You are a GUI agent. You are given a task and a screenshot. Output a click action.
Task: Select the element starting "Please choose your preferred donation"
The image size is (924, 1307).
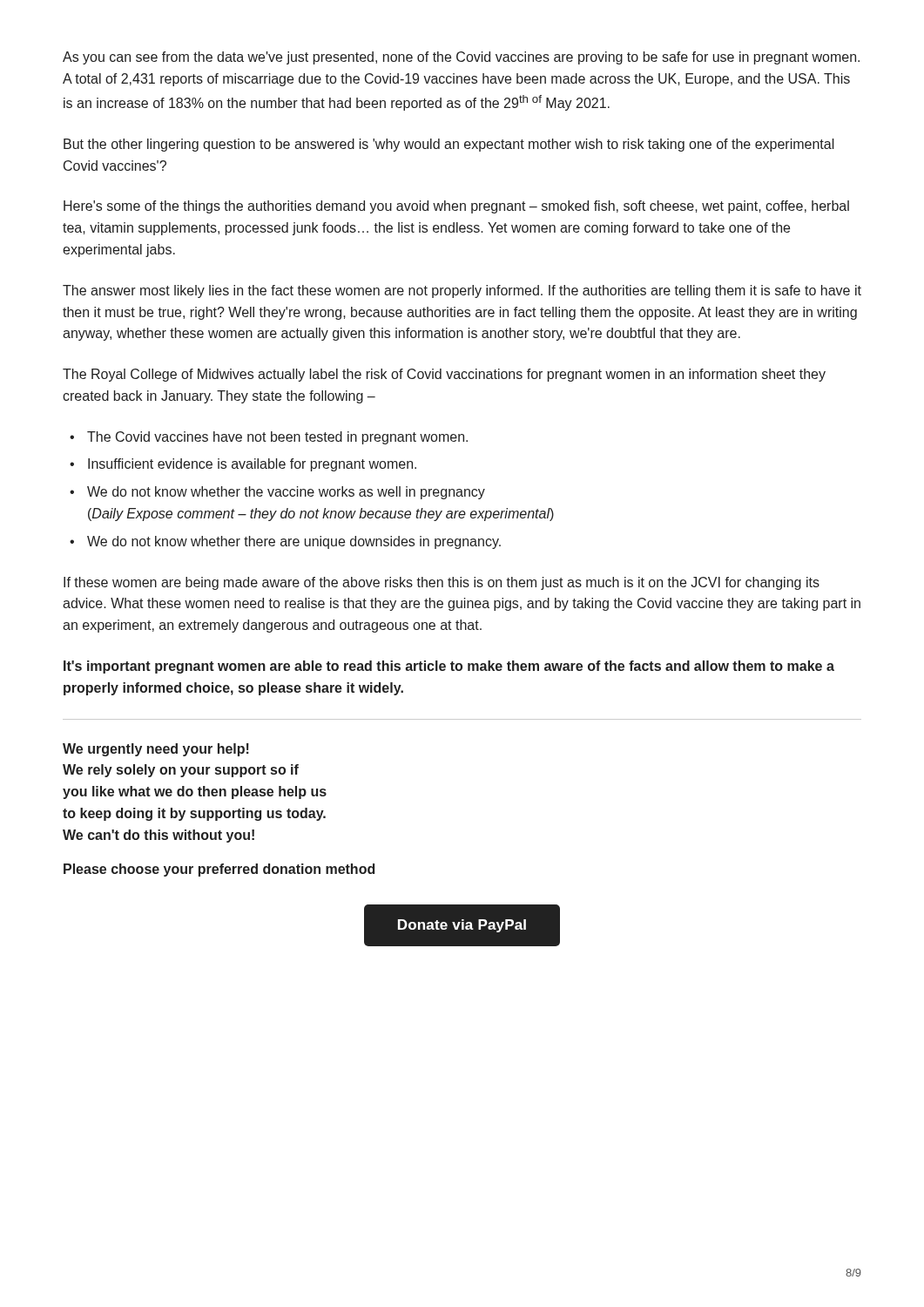(219, 869)
